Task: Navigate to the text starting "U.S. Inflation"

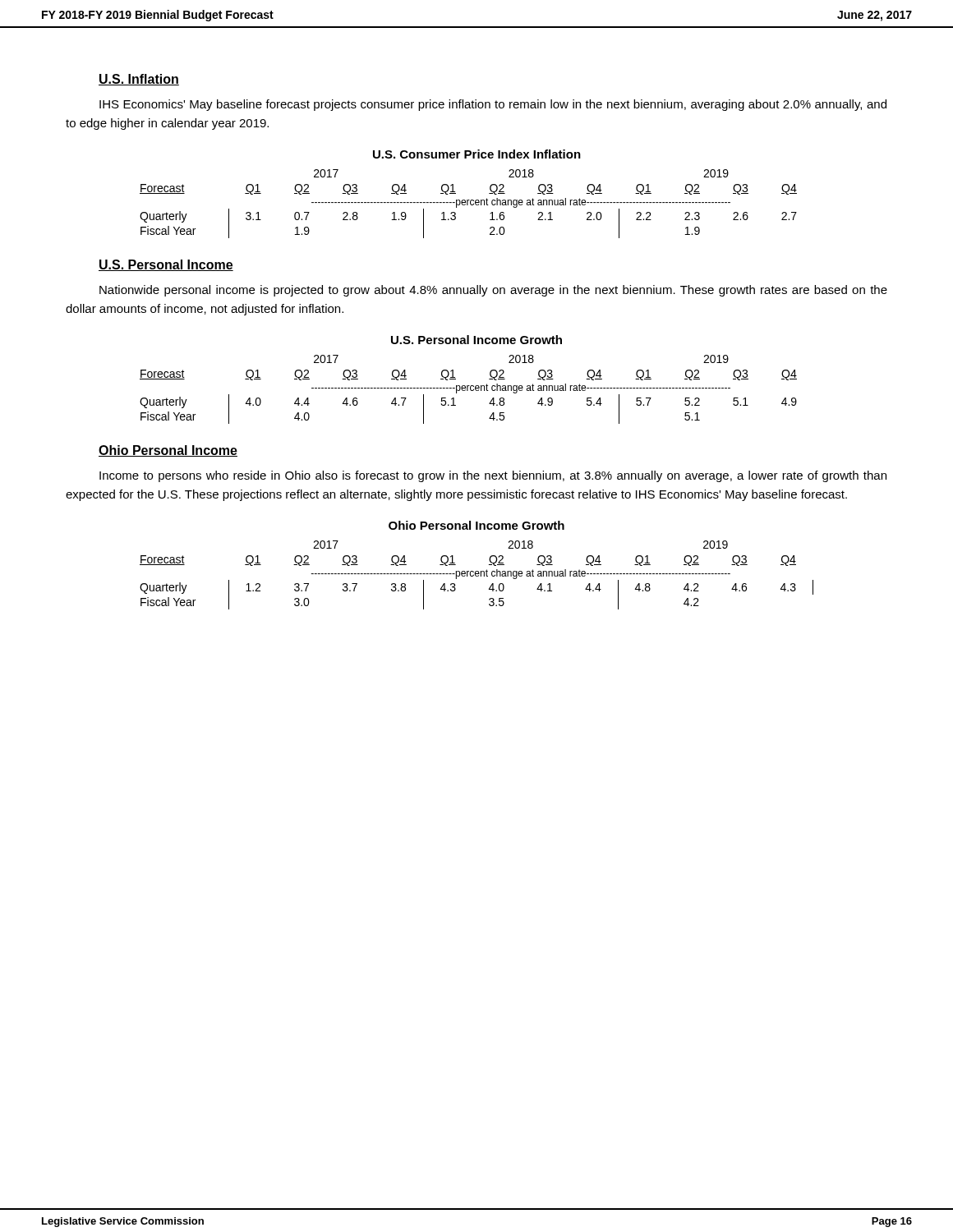Action: coord(139,79)
